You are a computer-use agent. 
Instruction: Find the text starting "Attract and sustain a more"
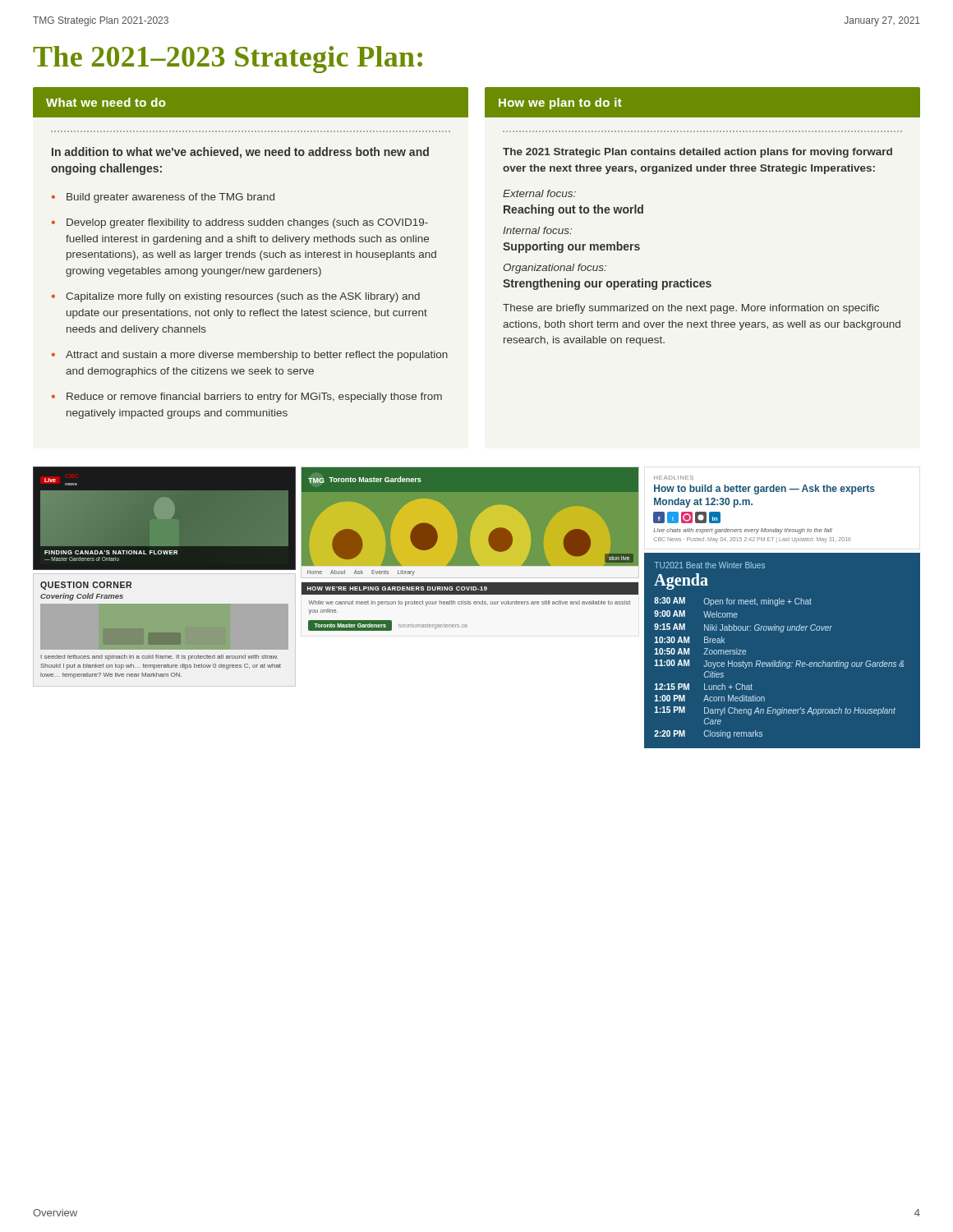click(x=257, y=363)
